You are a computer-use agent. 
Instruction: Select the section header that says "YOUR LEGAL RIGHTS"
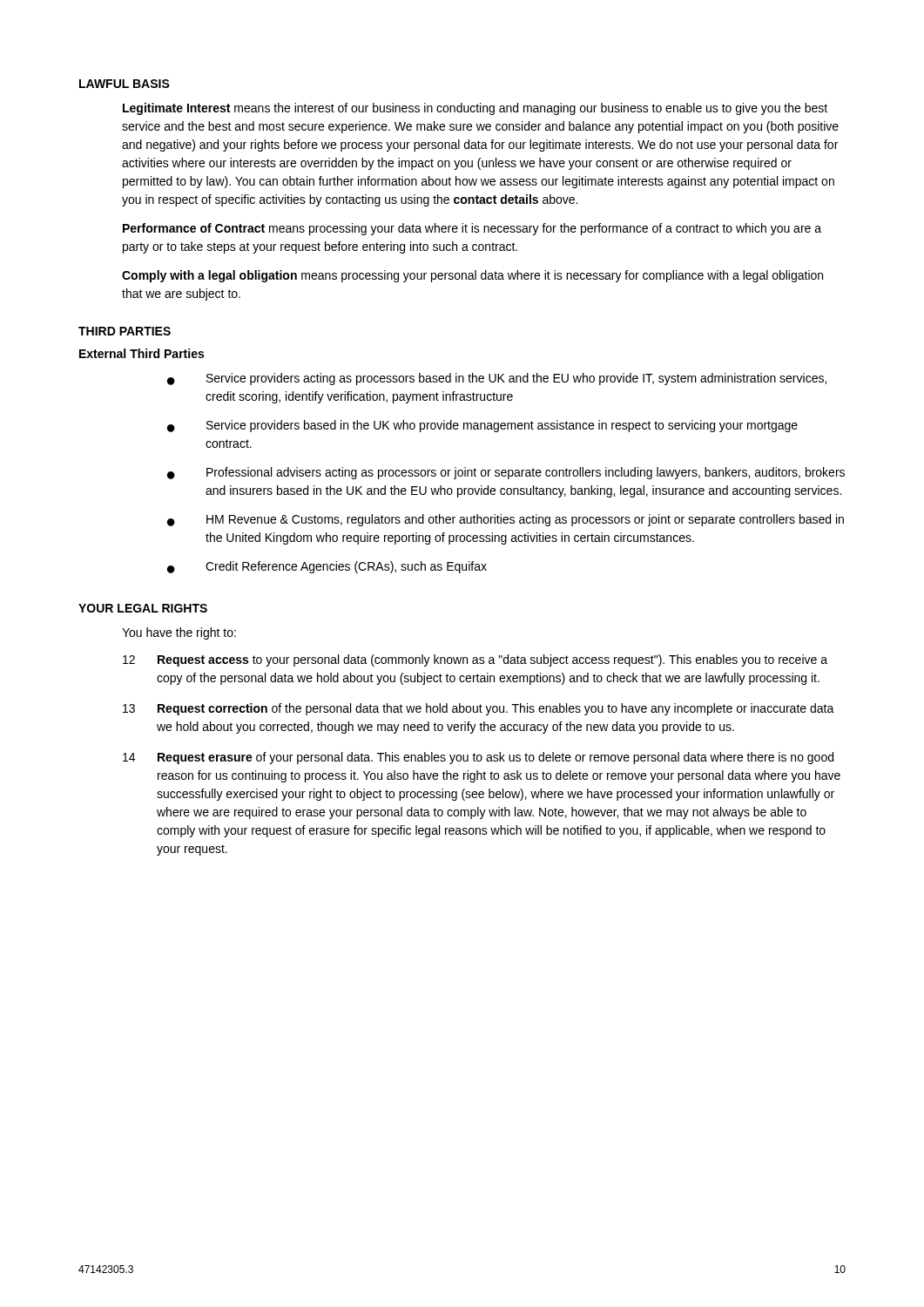coord(143,608)
